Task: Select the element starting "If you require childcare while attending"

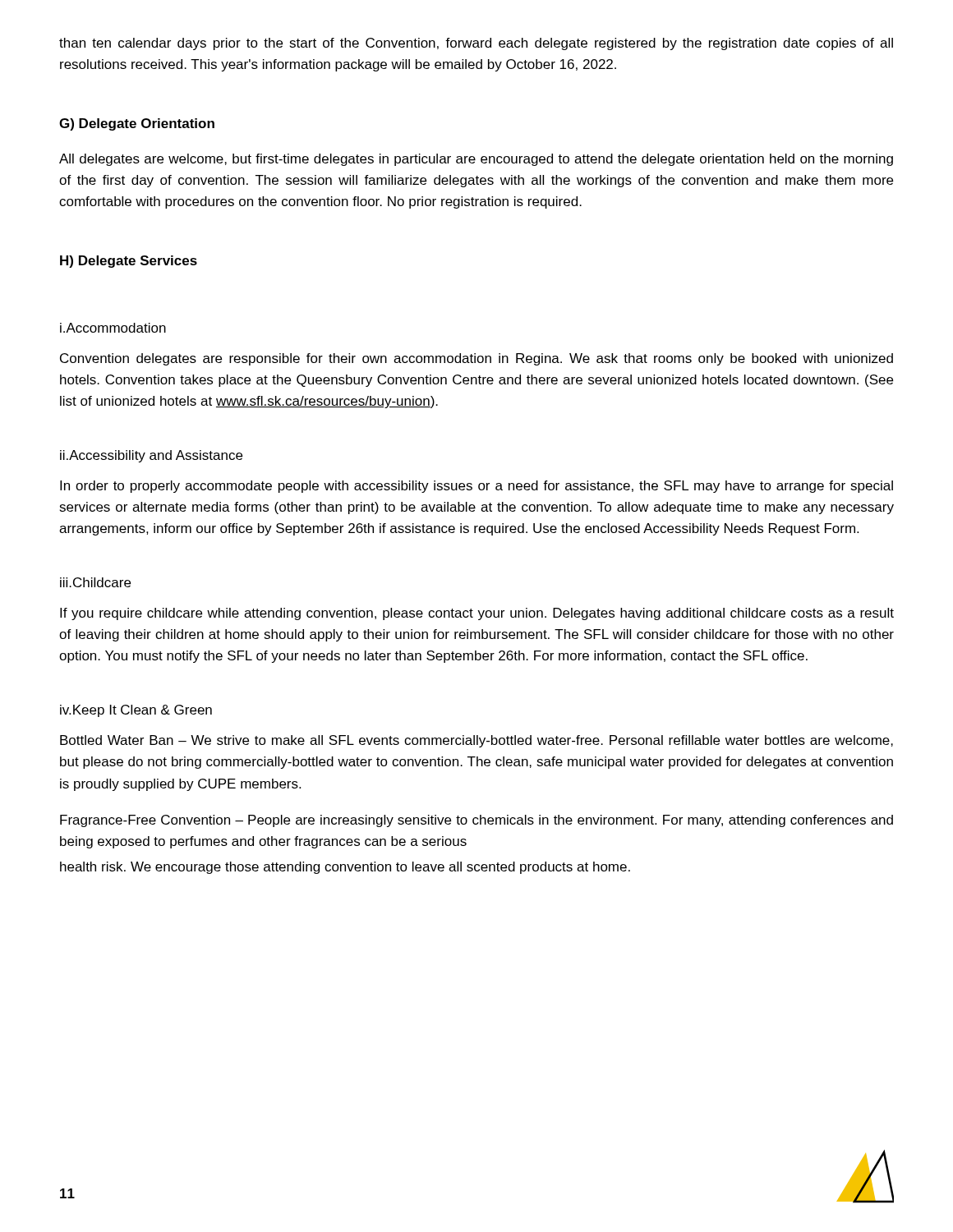Action: point(476,635)
